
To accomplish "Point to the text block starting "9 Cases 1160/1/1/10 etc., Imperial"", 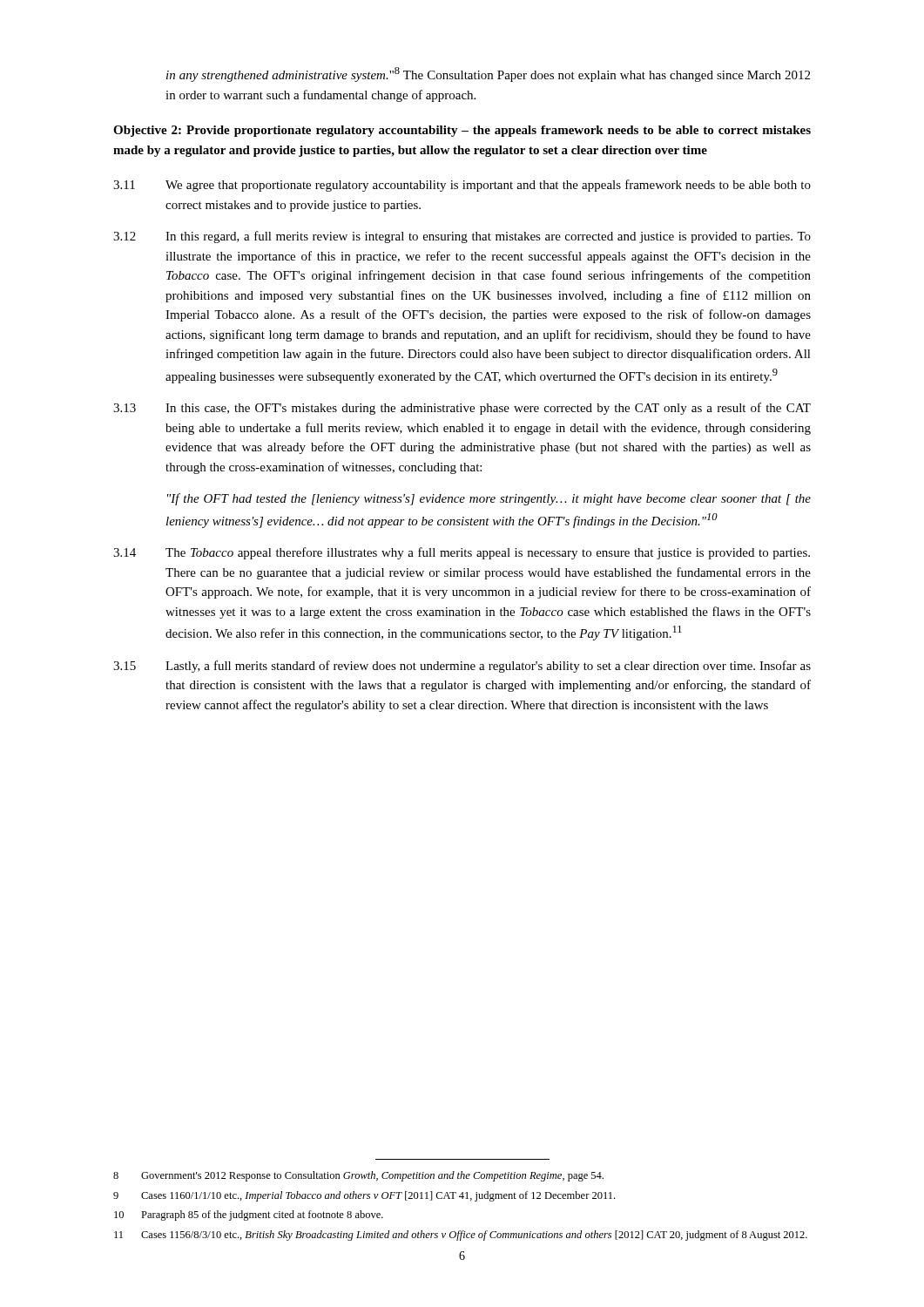I will click(x=462, y=1196).
